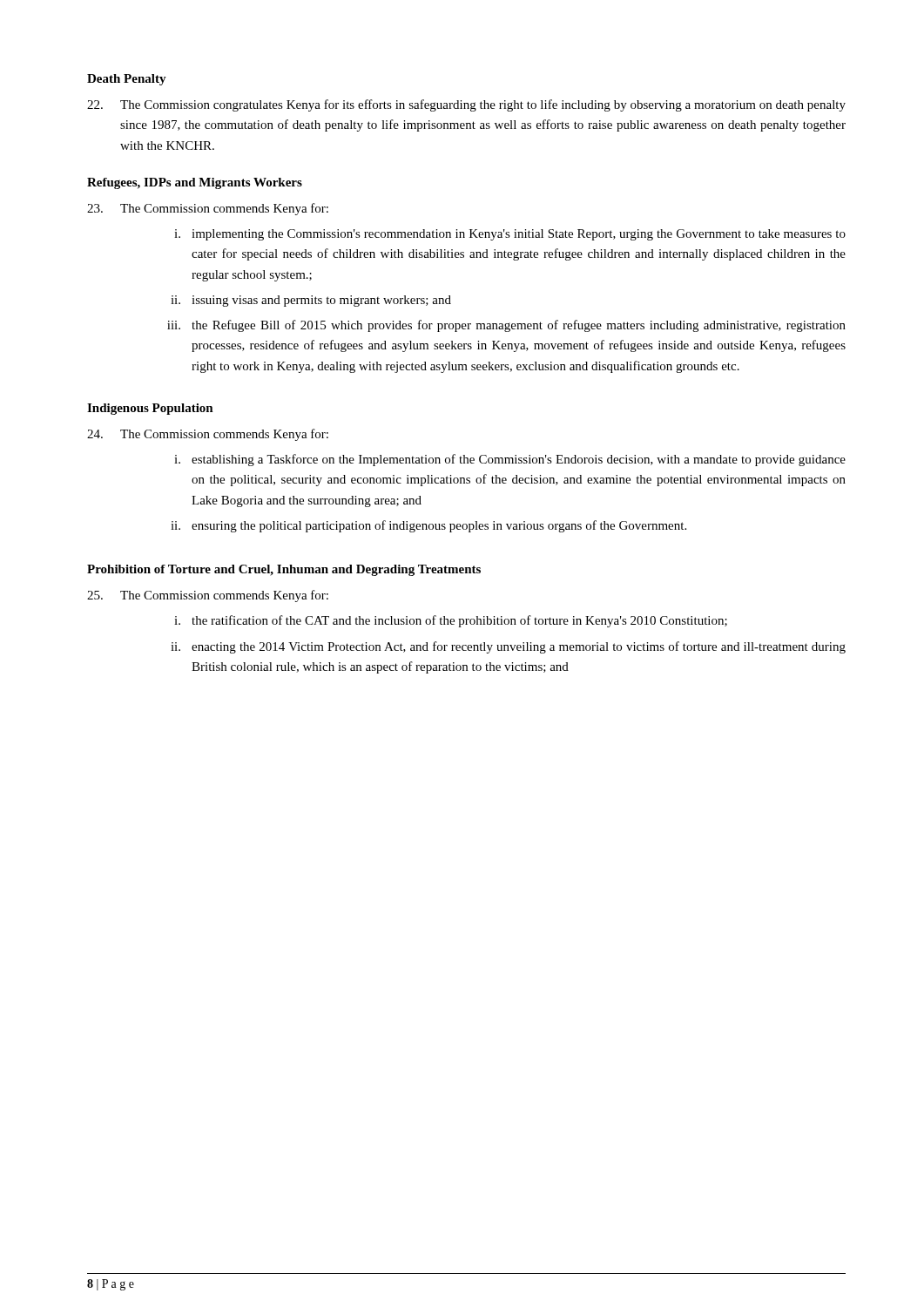Point to the passage starting "ii. enacting the"
Image resolution: width=924 pixels, height=1307 pixels.
492,657
